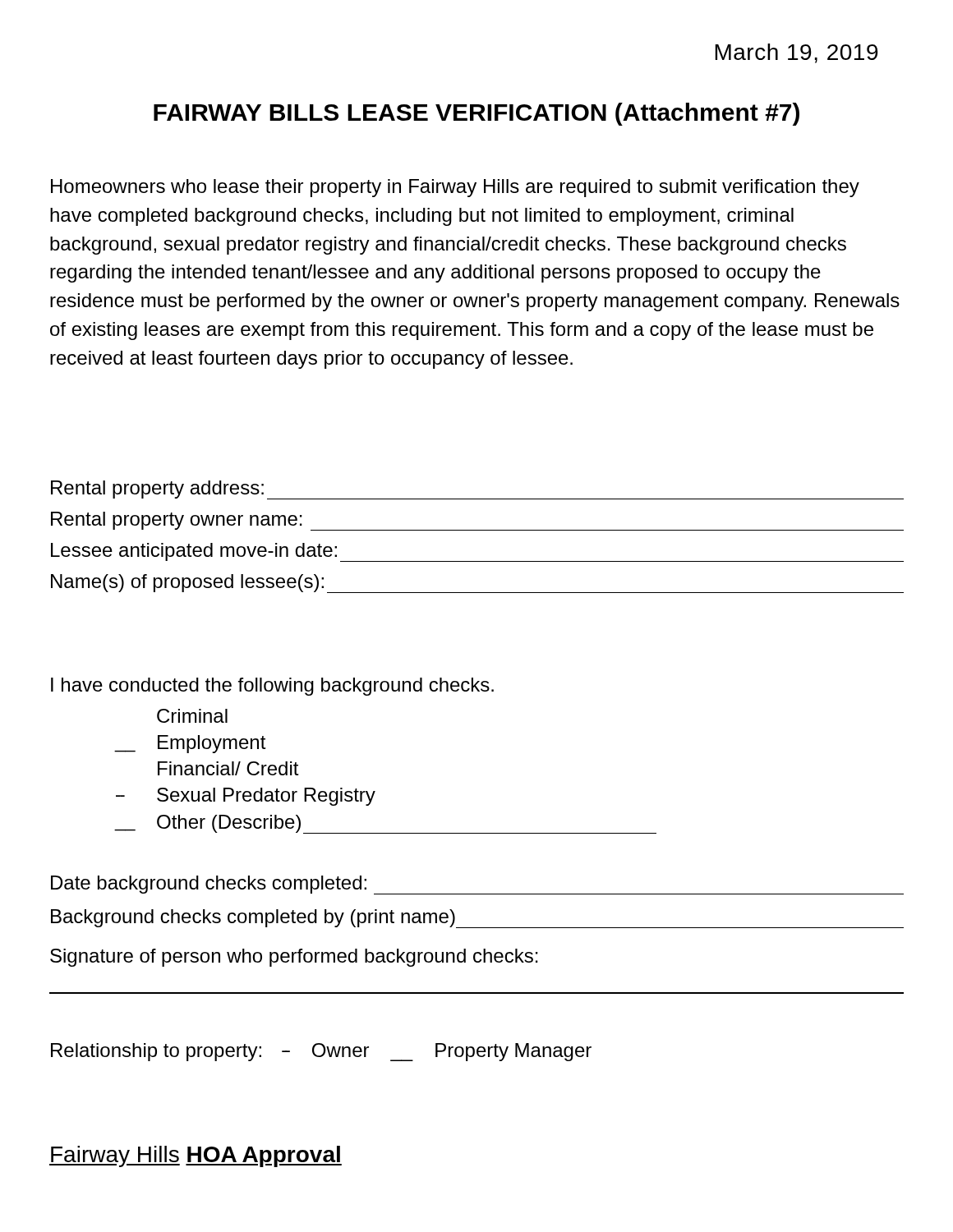This screenshot has height=1232, width=953.
Task: Find the list item with the text "__ Other (Describe)"
Action: tap(509, 822)
